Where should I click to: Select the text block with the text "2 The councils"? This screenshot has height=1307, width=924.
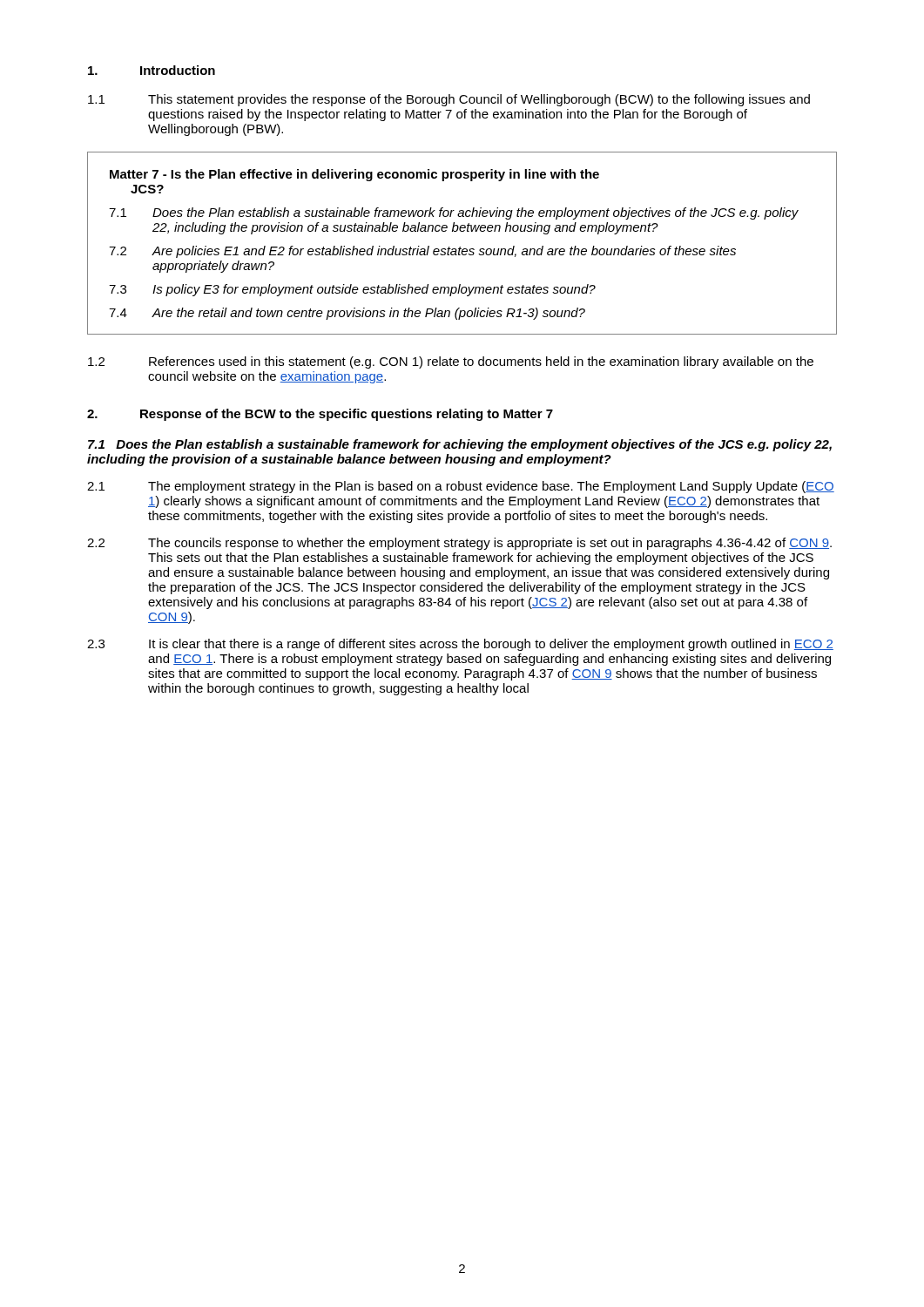tap(462, 579)
